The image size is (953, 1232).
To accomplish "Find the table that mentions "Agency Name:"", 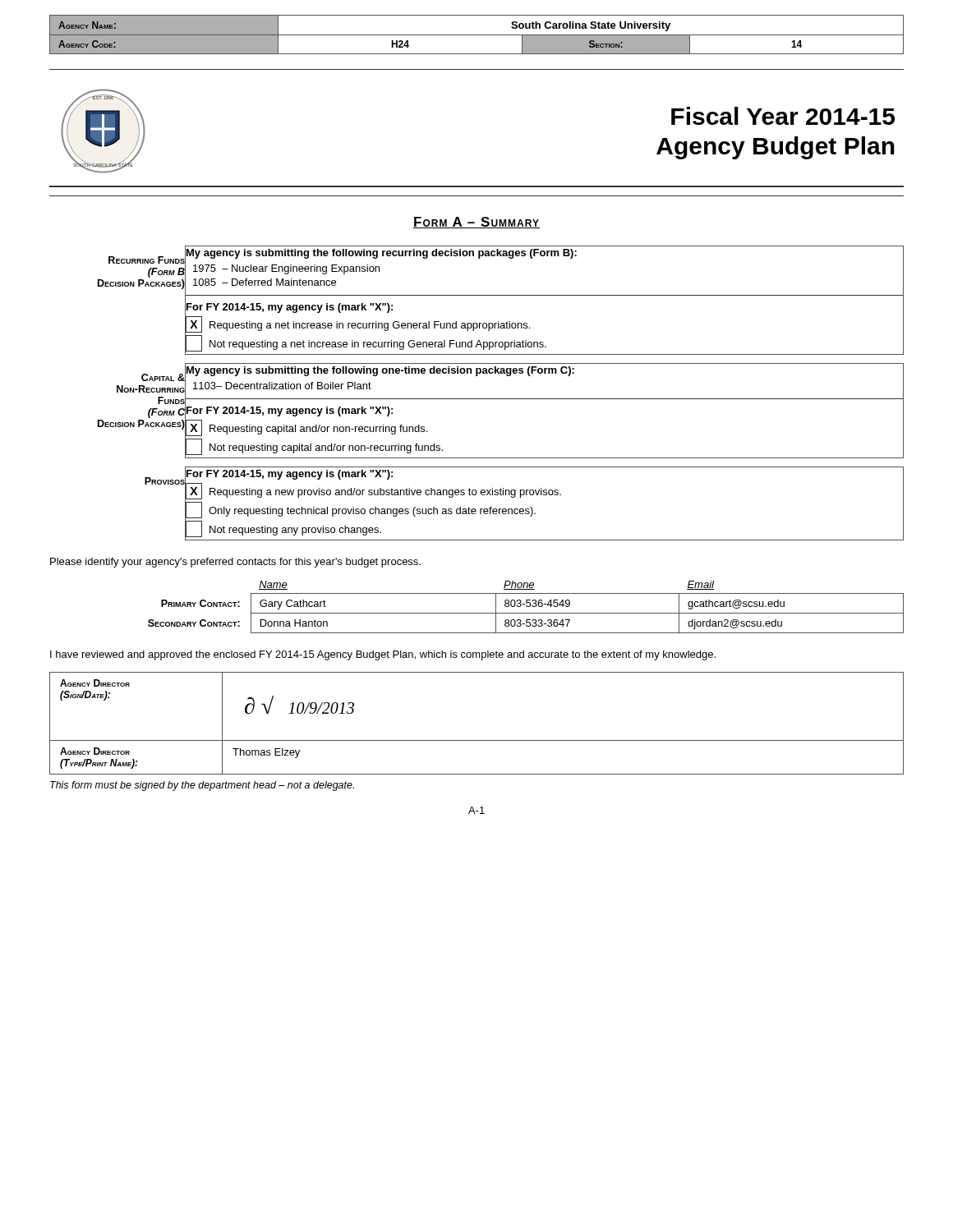I will point(476,34).
